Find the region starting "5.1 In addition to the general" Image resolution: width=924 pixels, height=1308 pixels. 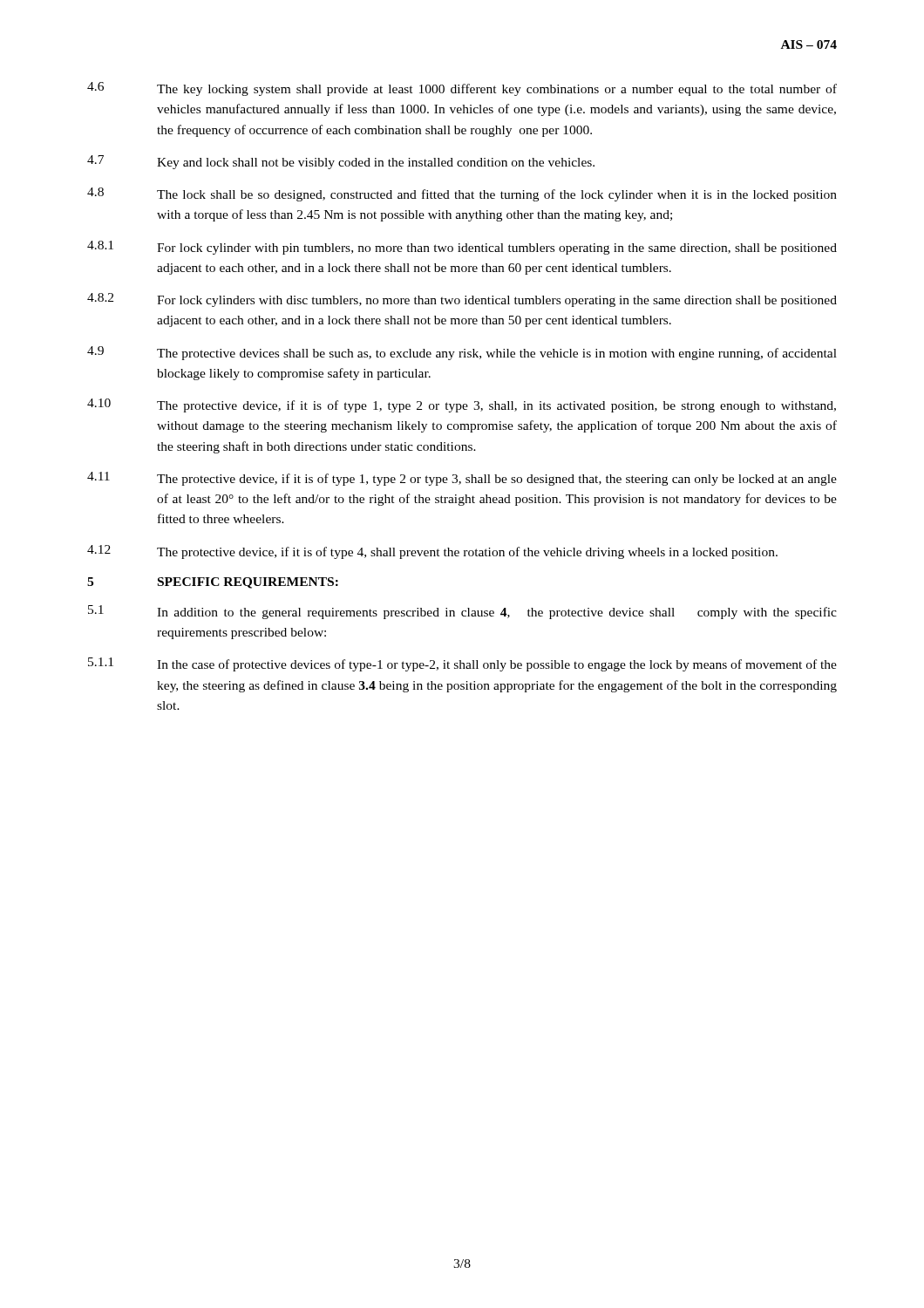coord(462,622)
